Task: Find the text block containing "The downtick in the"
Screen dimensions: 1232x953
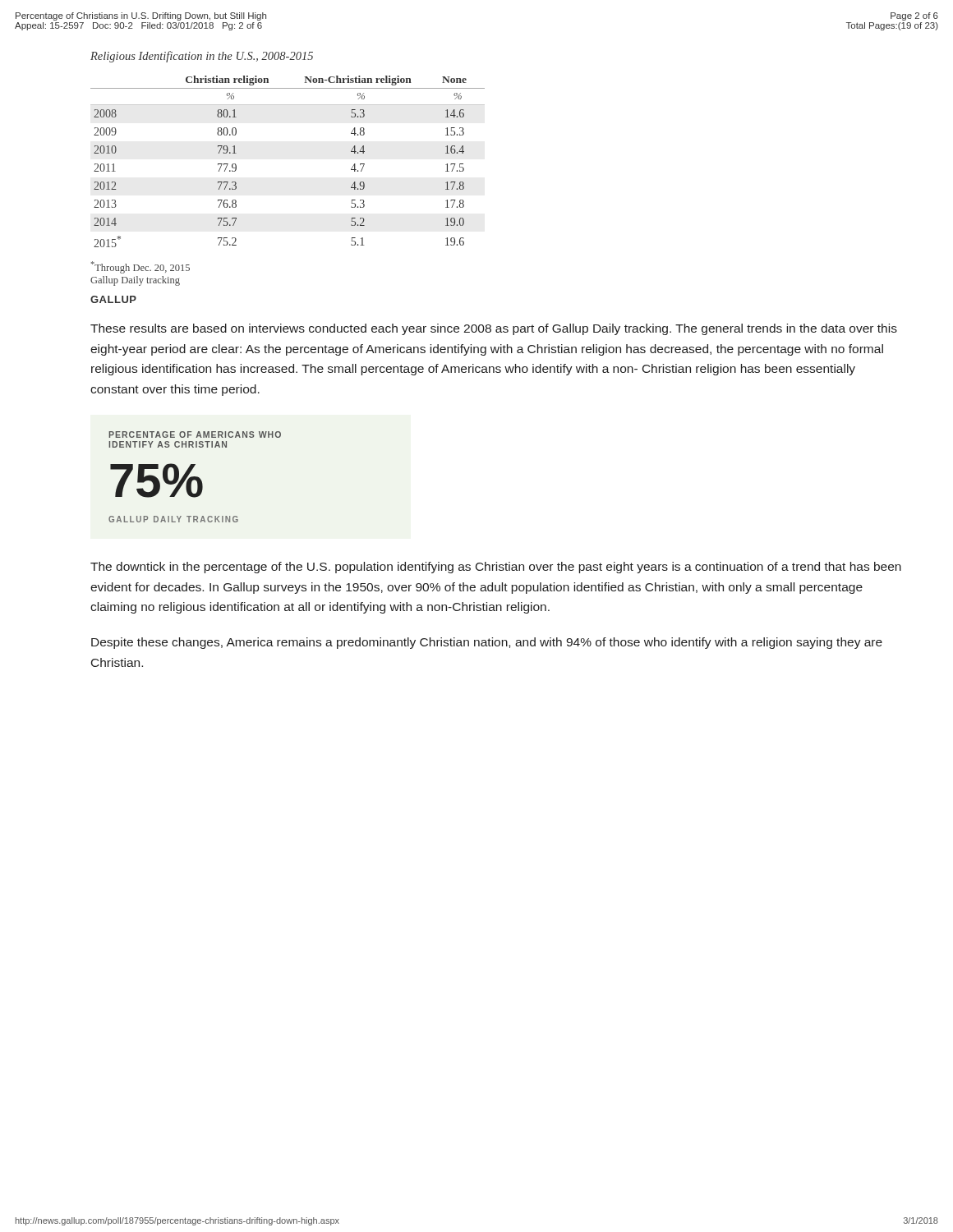Action: (x=496, y=587)
